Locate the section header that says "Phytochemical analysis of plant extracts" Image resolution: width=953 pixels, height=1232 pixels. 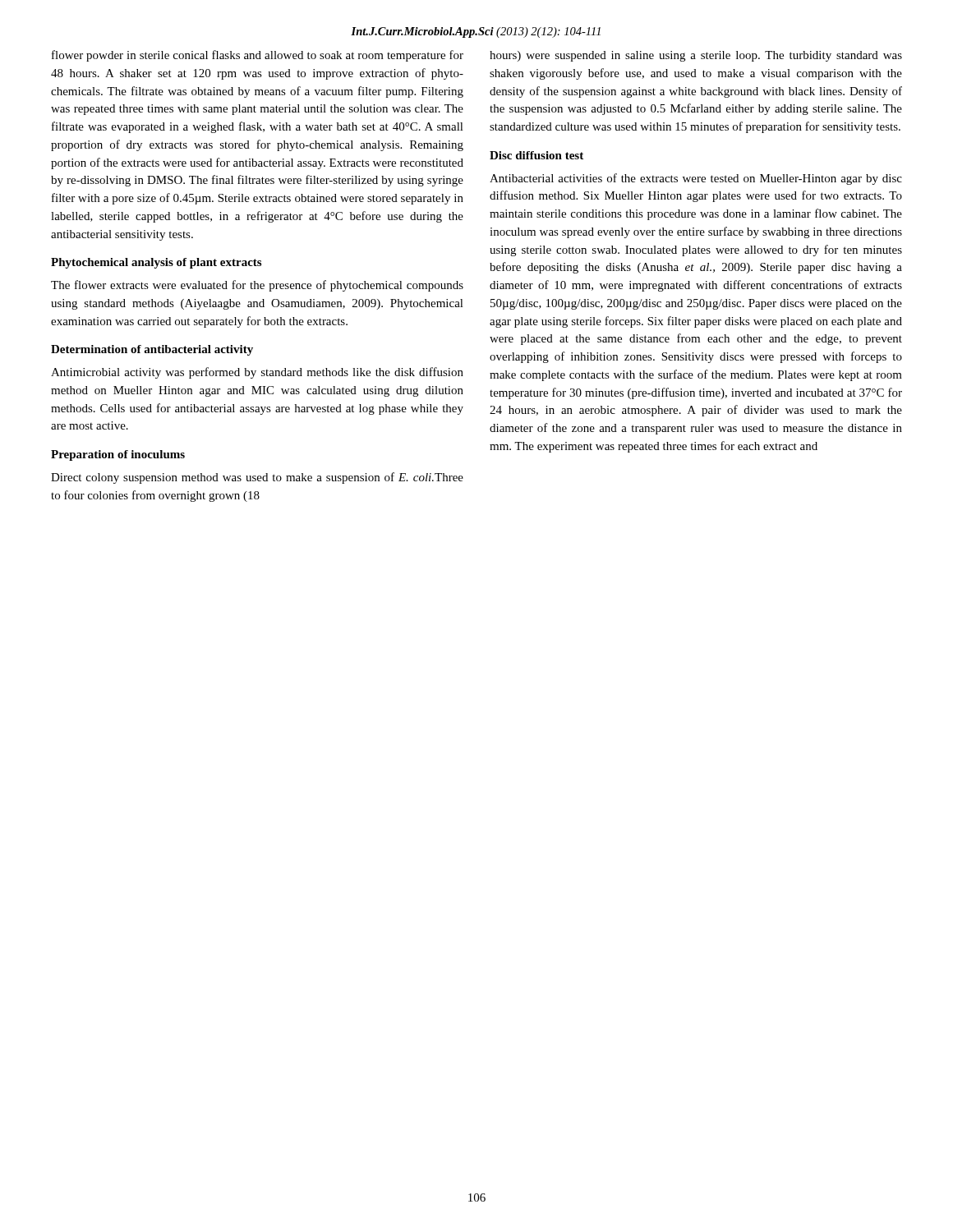pyautogui.click(x=156, y=262)
